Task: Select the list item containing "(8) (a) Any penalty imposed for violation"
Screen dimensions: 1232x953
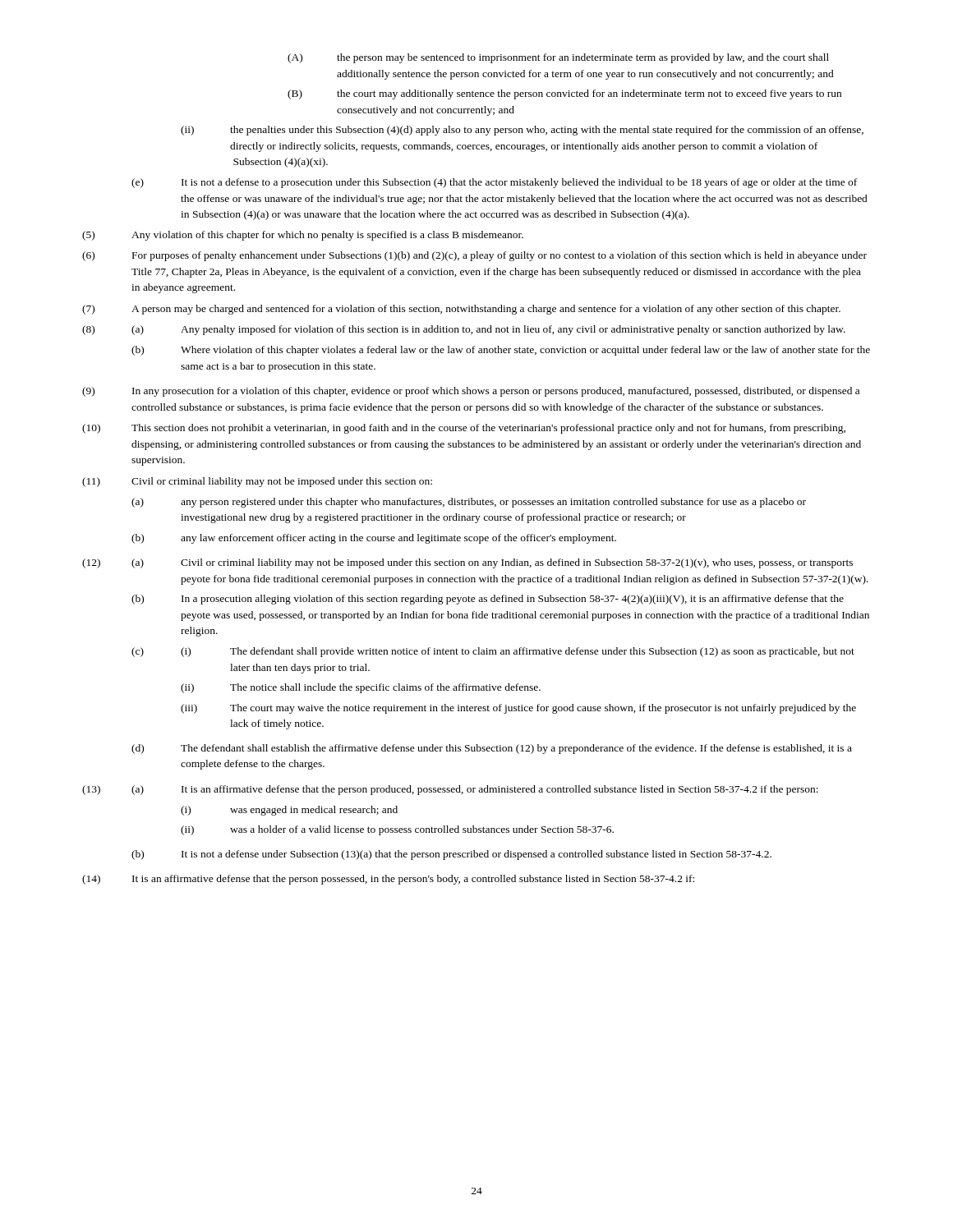Action: [x=476, y=350]
